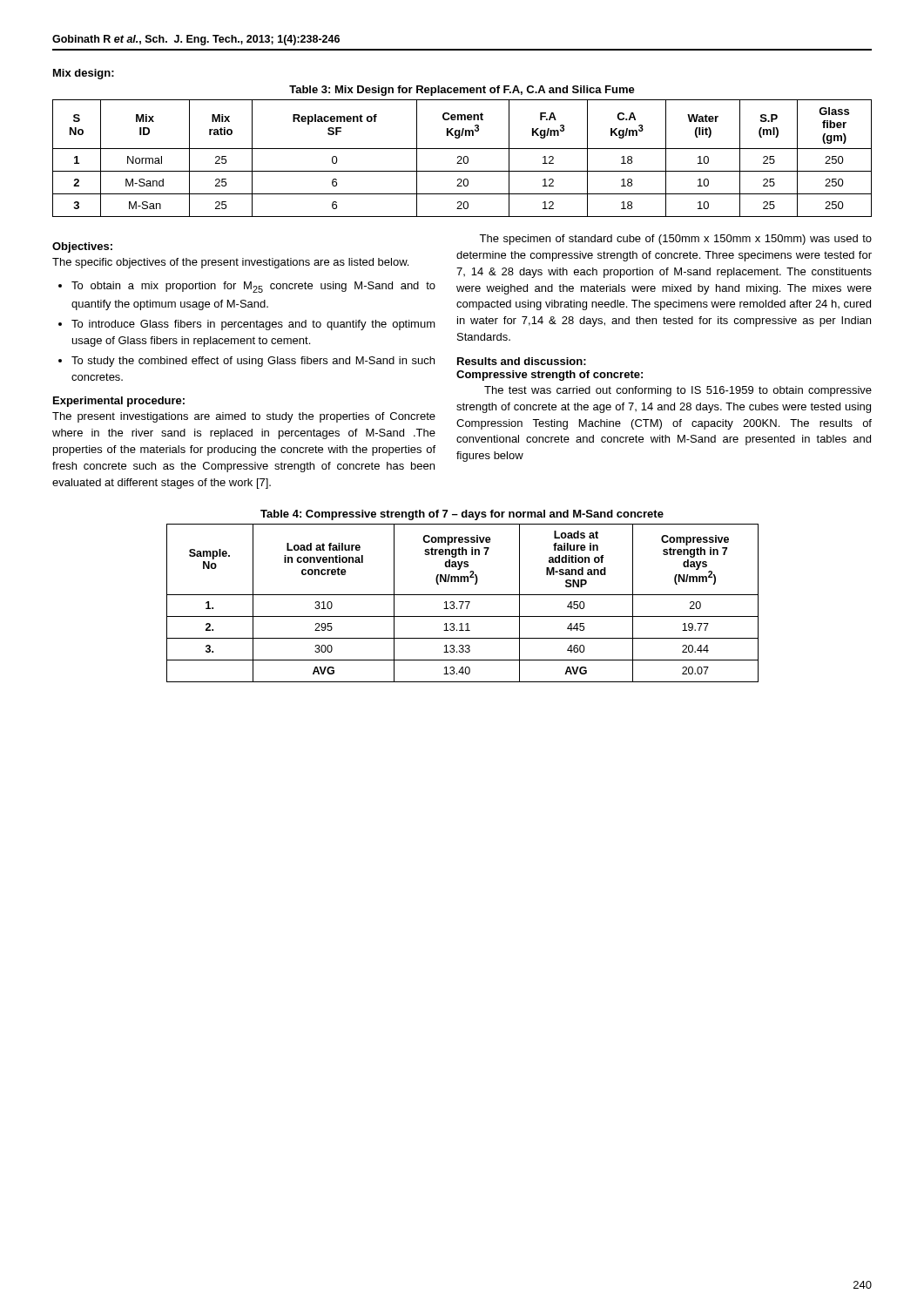Locate the text "Experimental procedure:"
Viewport: 924px width, 1307px height.
[119, 401]
